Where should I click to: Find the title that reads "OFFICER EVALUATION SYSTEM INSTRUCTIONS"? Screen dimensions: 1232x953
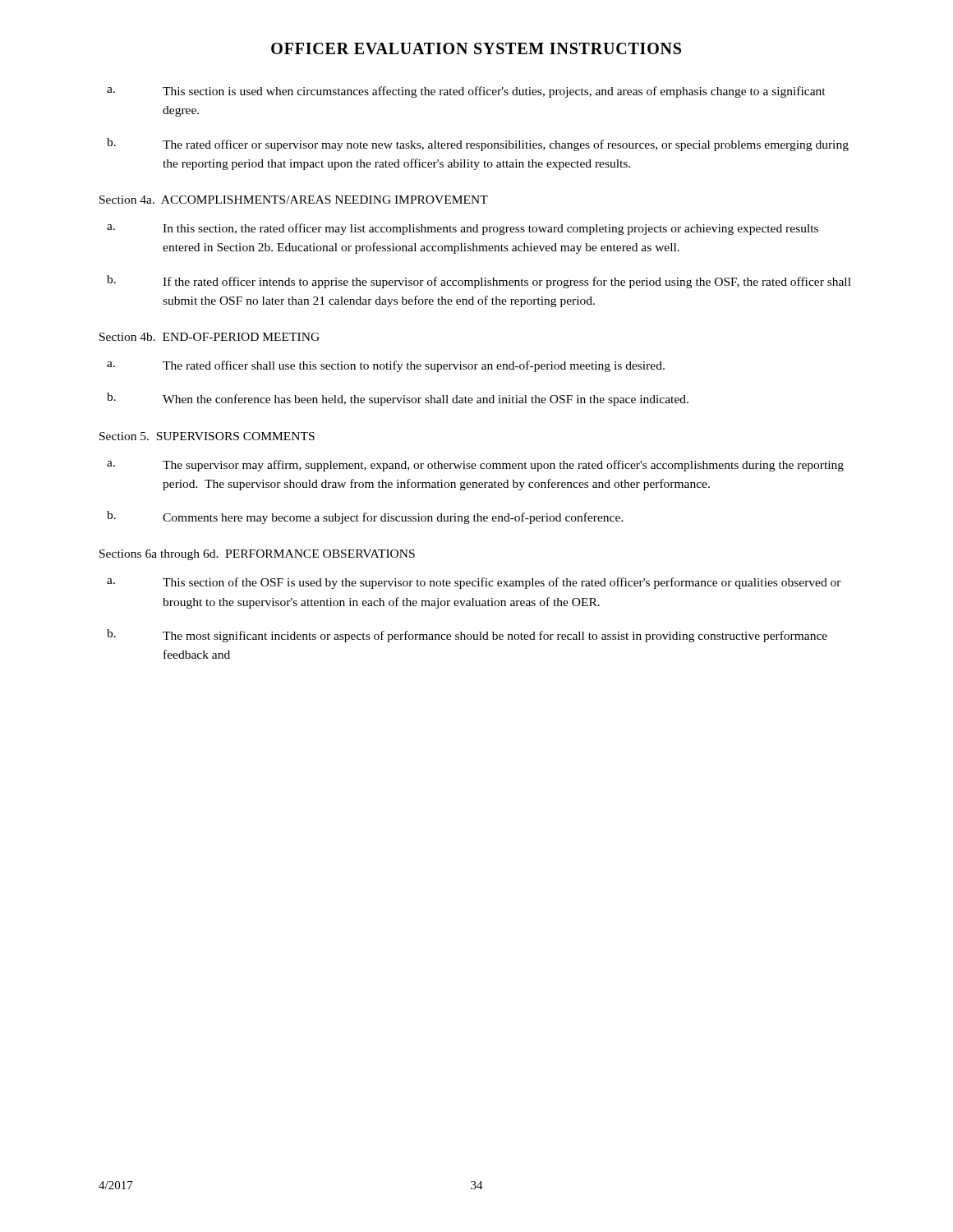click(476, 48)
